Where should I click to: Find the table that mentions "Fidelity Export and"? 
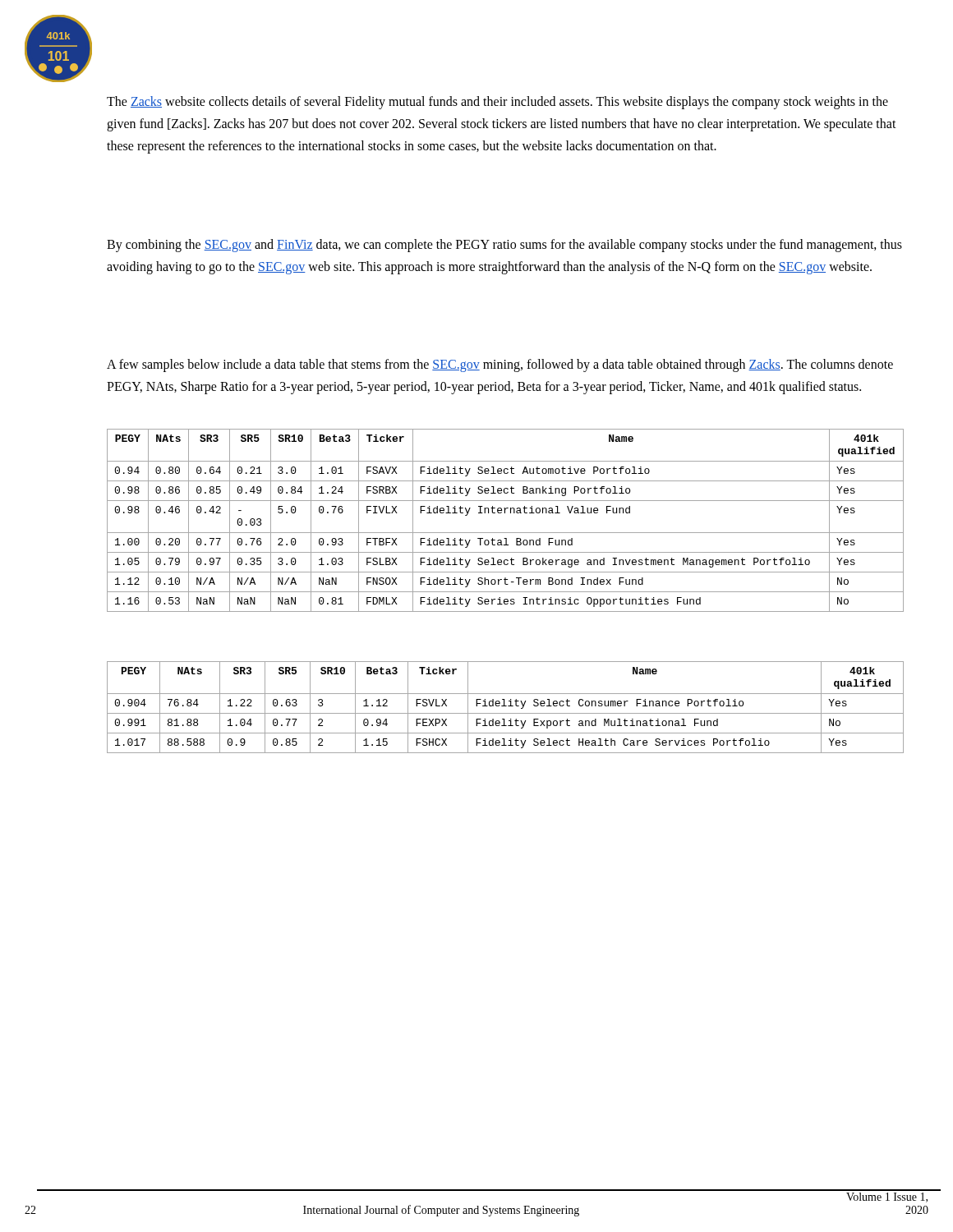505,707
